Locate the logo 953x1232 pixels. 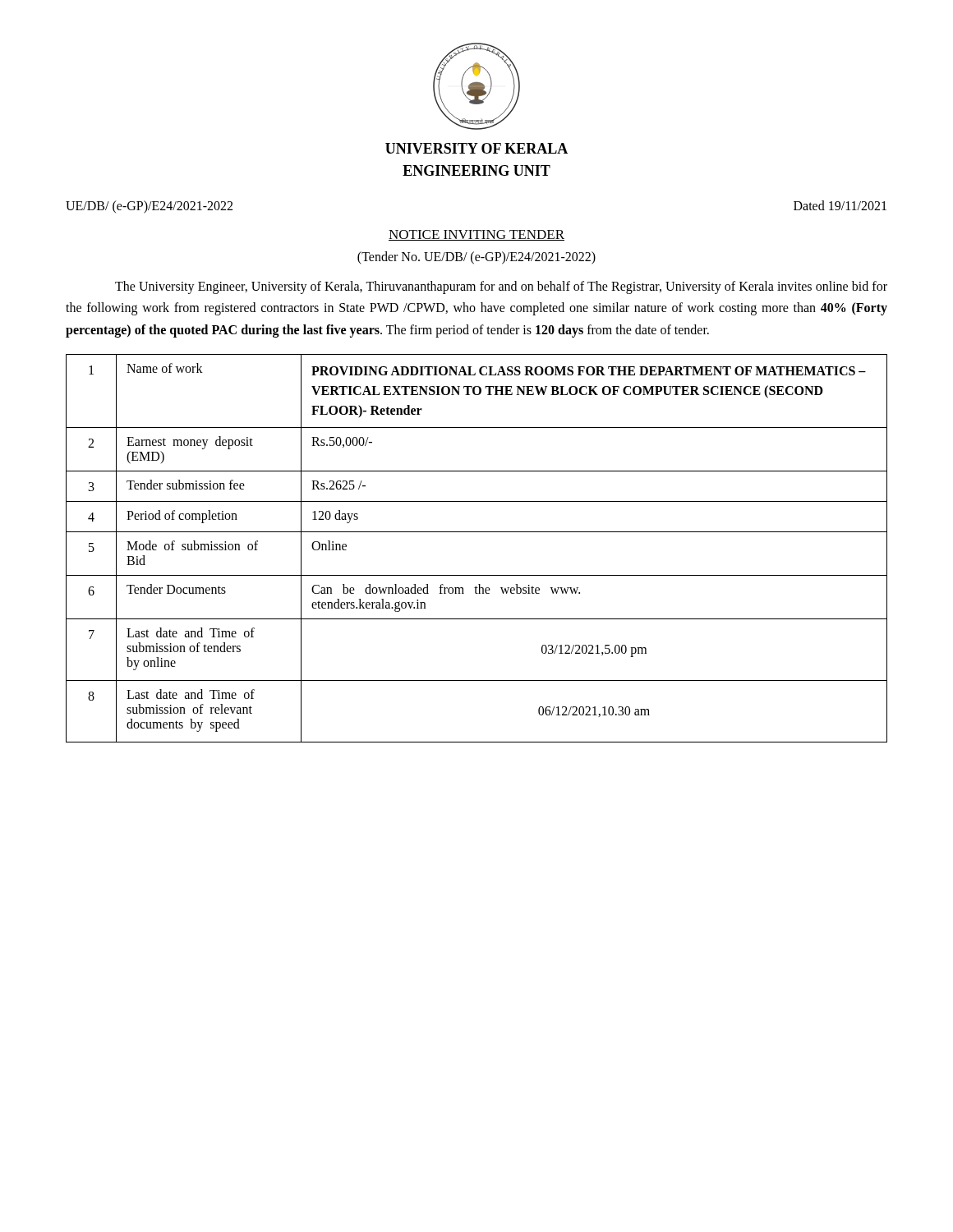coord(476,86)
